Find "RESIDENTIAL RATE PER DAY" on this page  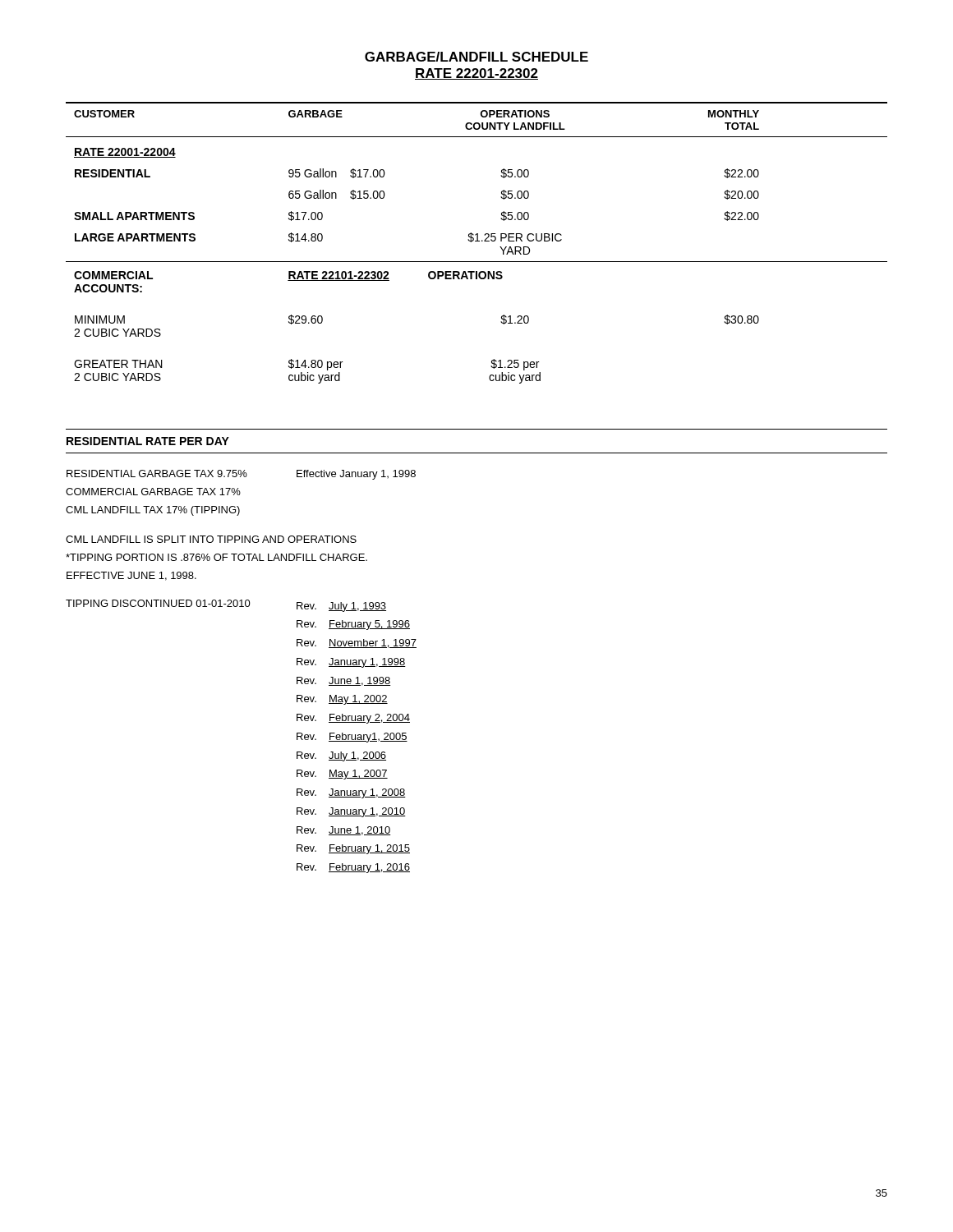click(x=476, y=441)
